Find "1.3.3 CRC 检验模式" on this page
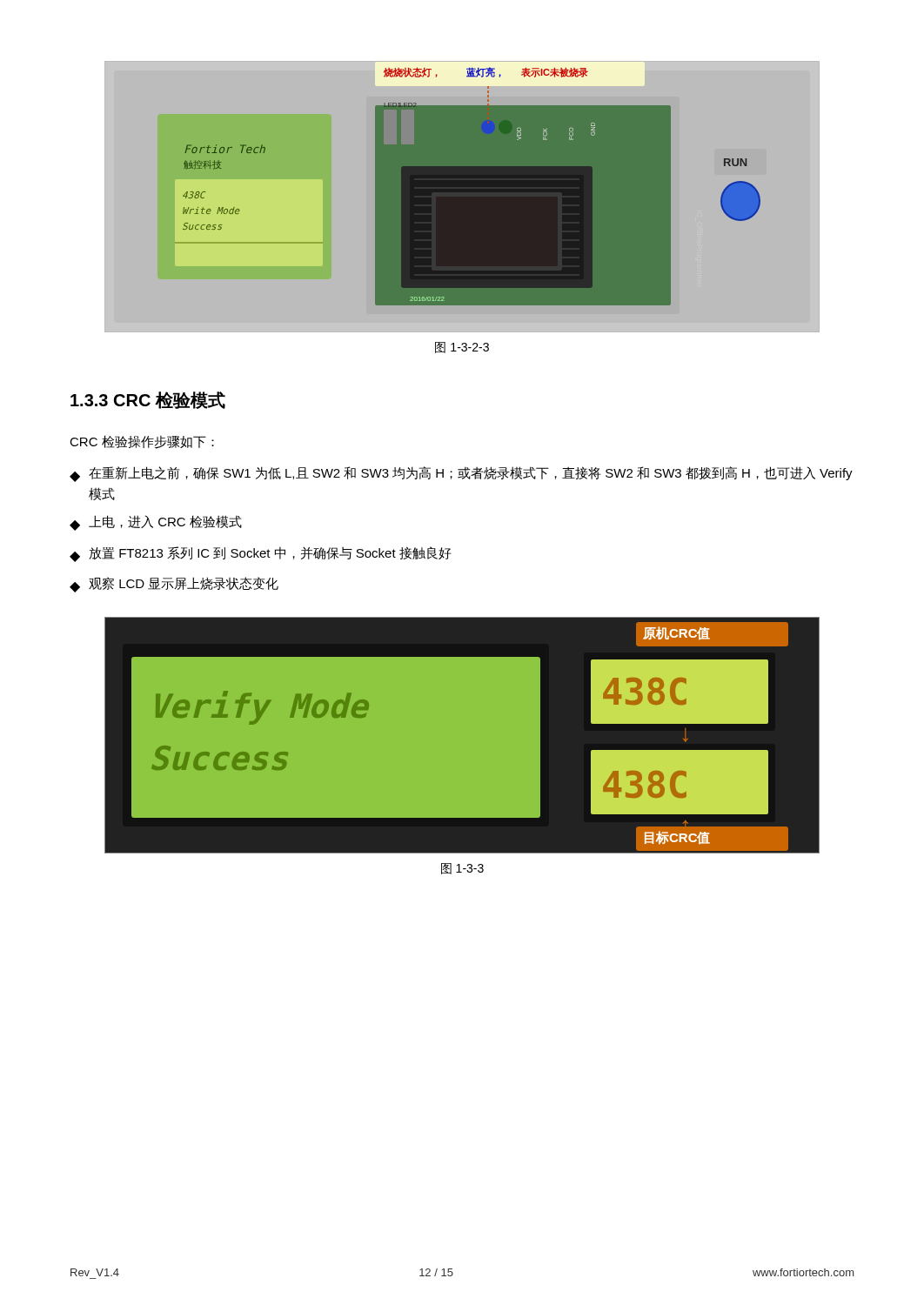This screenshot has height=1305, width=924. [x=147, y=400]
